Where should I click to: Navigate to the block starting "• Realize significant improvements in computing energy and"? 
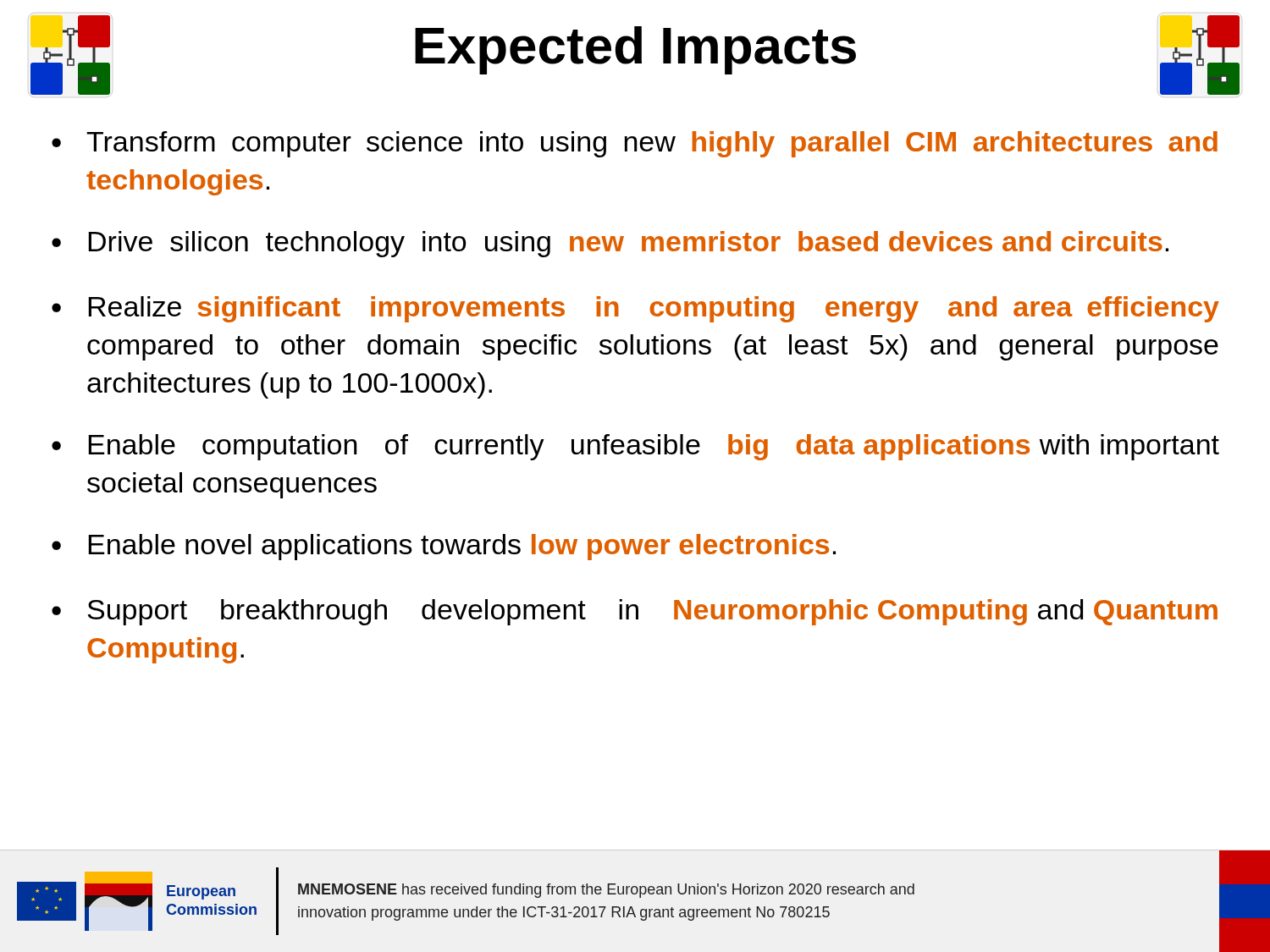635,345
